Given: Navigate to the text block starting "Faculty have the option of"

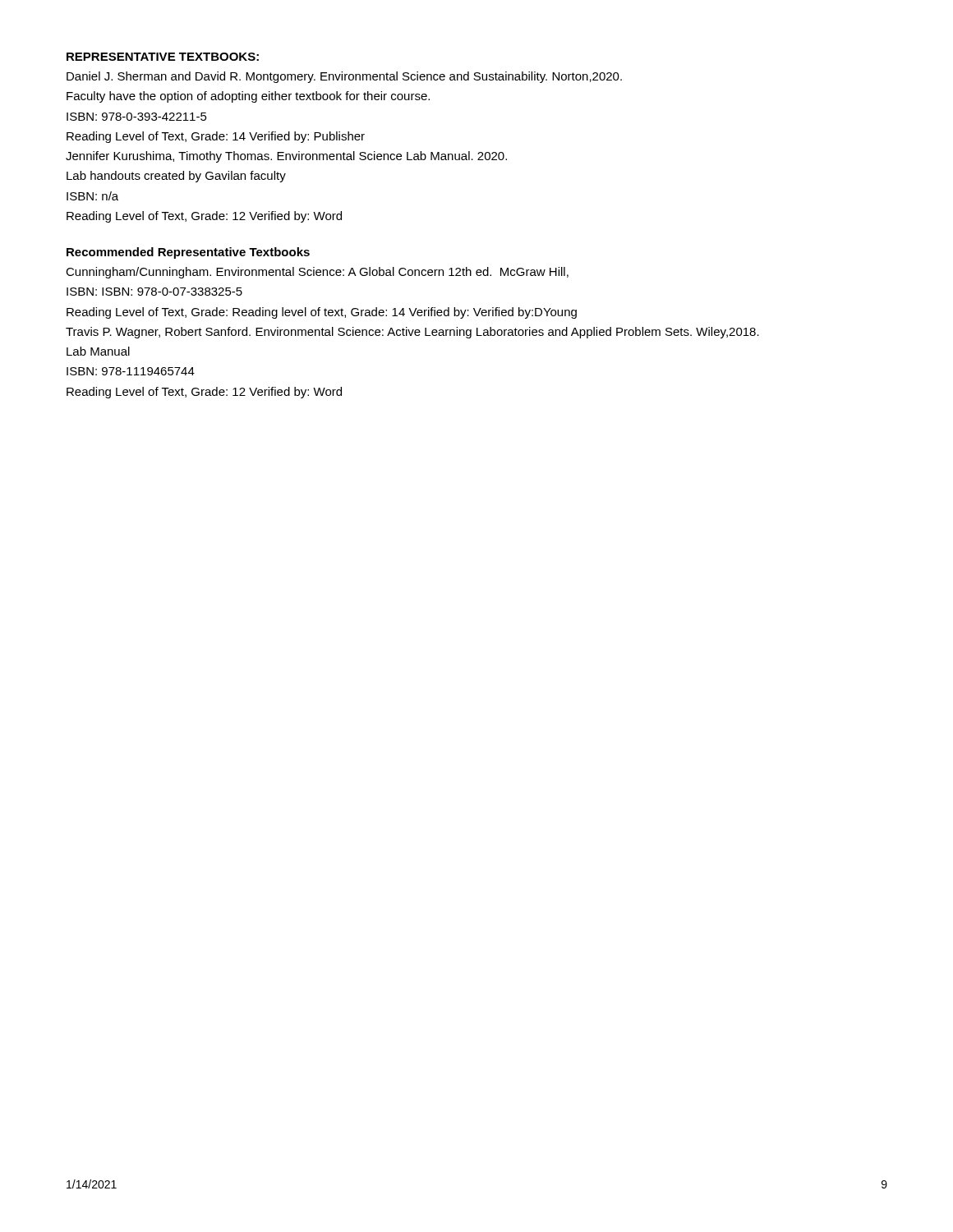Looking at the screenshot, I should point(248,96).
